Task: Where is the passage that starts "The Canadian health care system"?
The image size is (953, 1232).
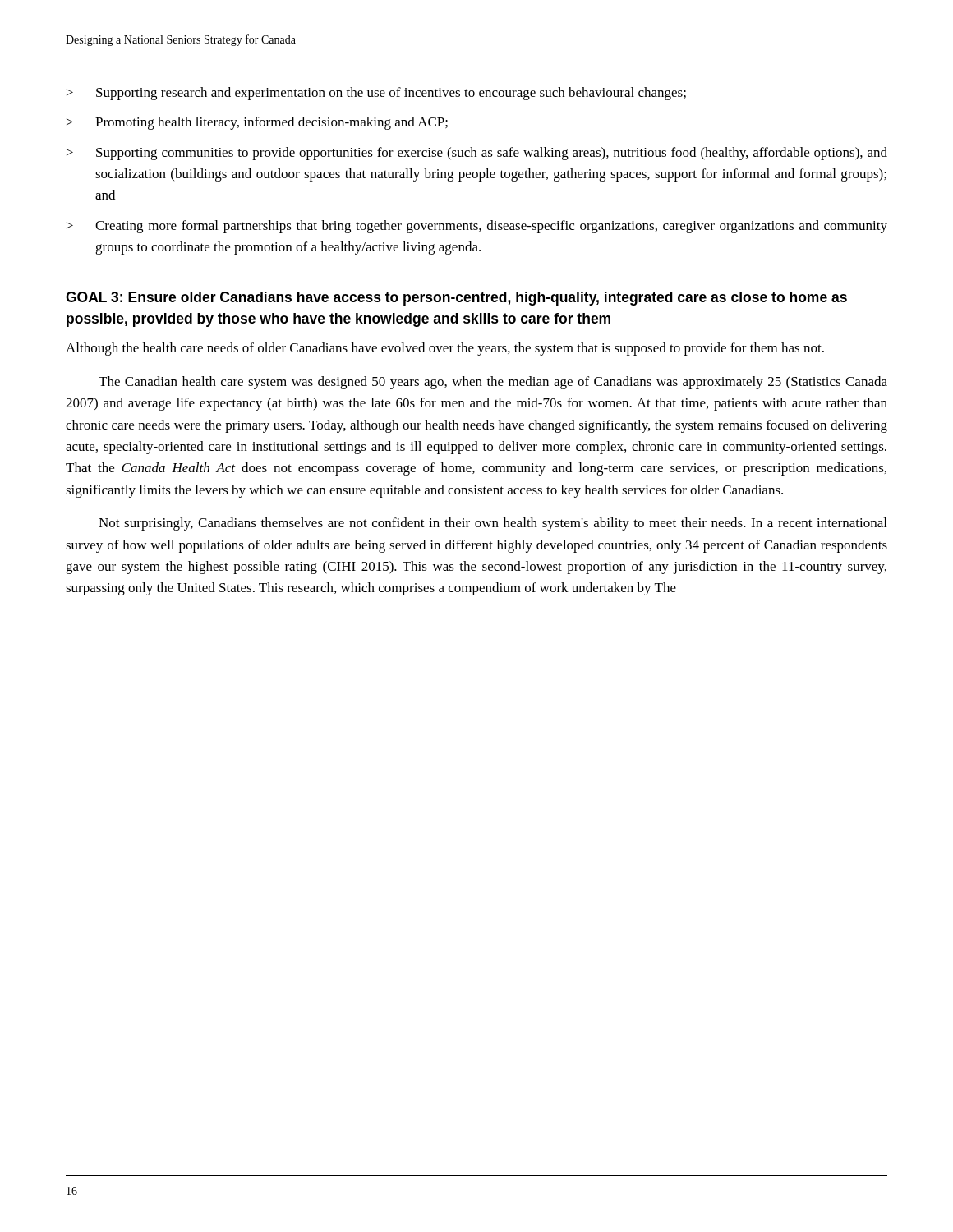Action: click(476, 436)
